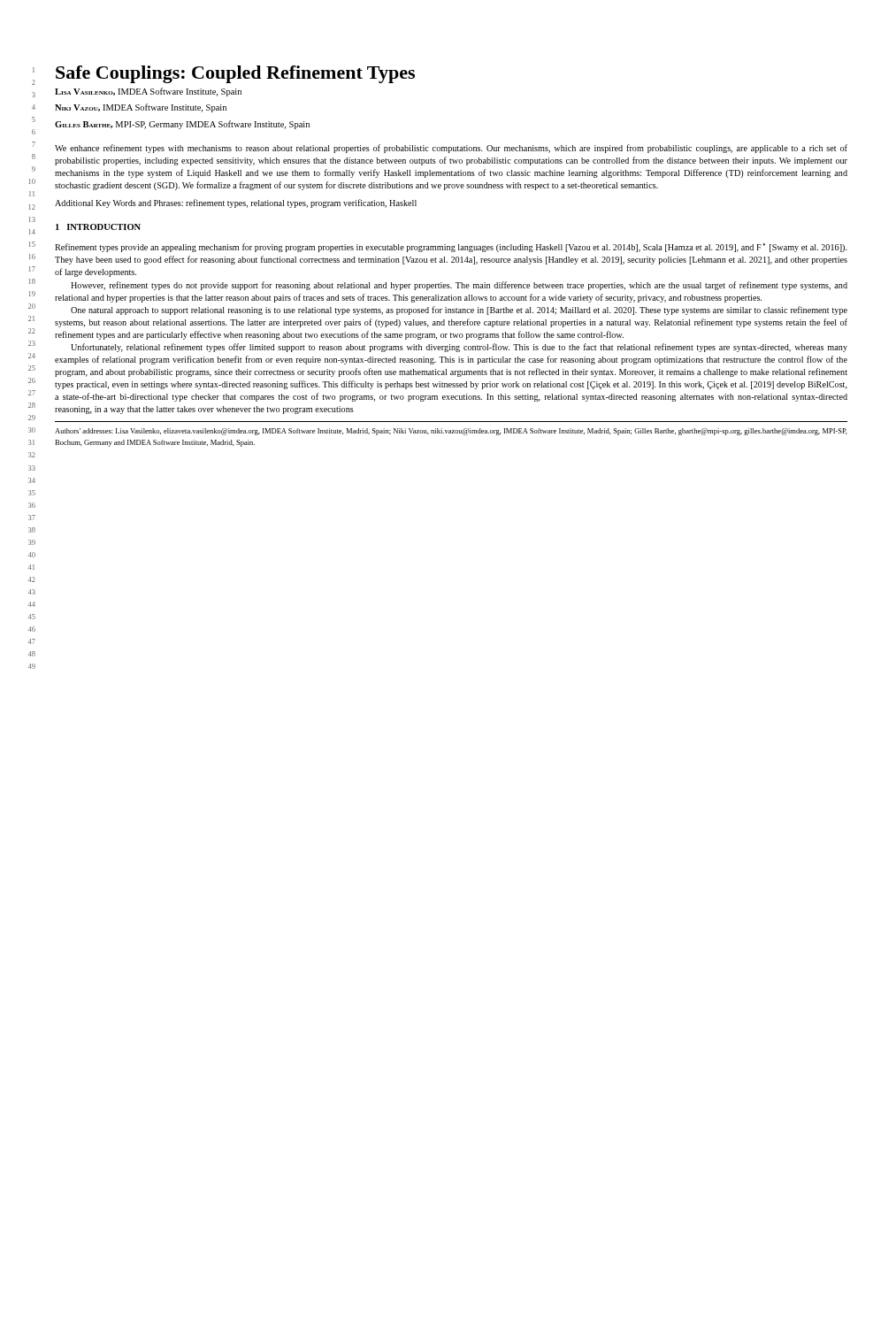Point to the passage starting "Safe Couplings: Coupled Refinement Types"
Viewport: 896px width, 1327px height.
tap(235, 72)
